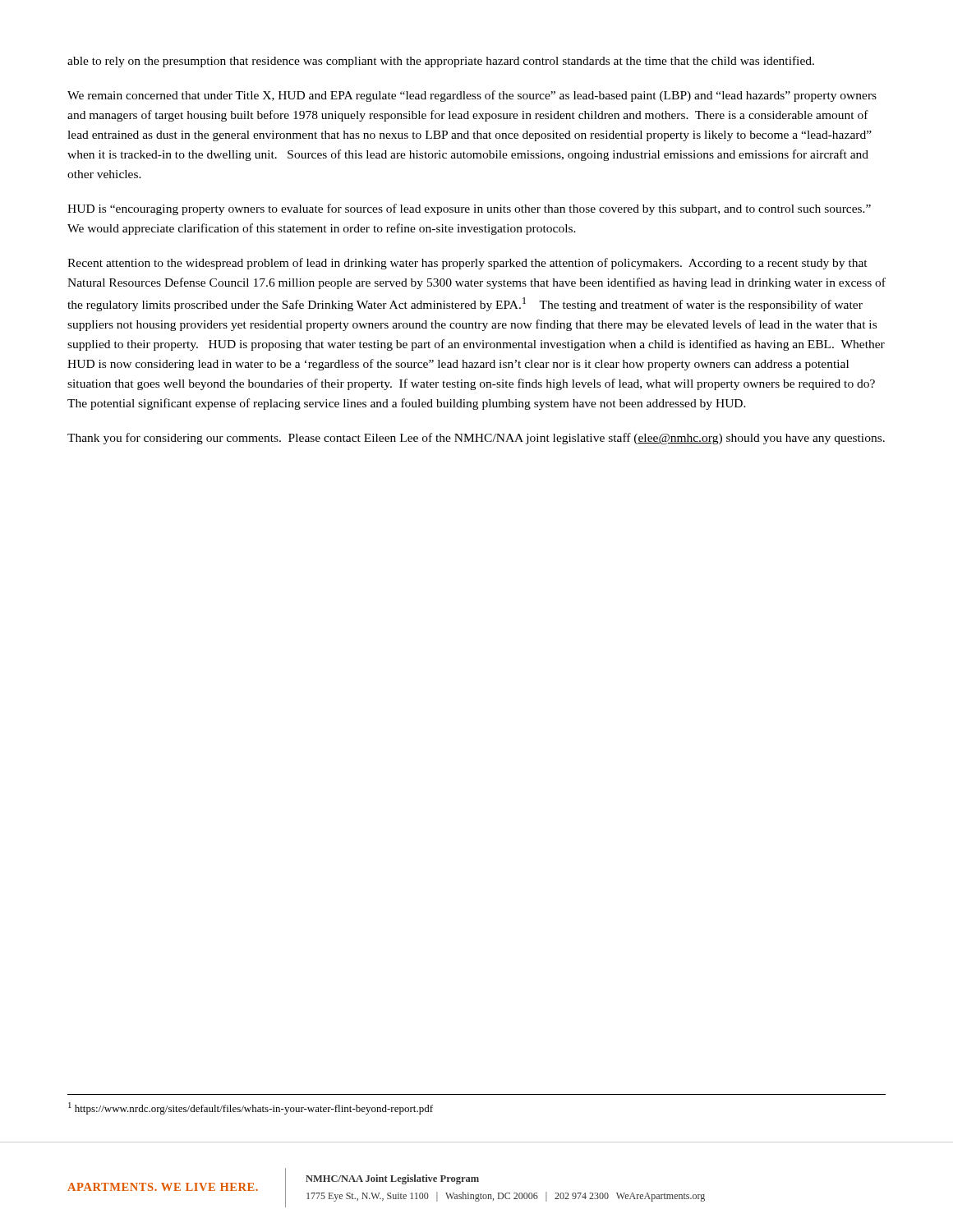Navigate to the block starting "Thank you for considering our comments."
This screenshot has width=953, height=1232.
pos(476,438)
